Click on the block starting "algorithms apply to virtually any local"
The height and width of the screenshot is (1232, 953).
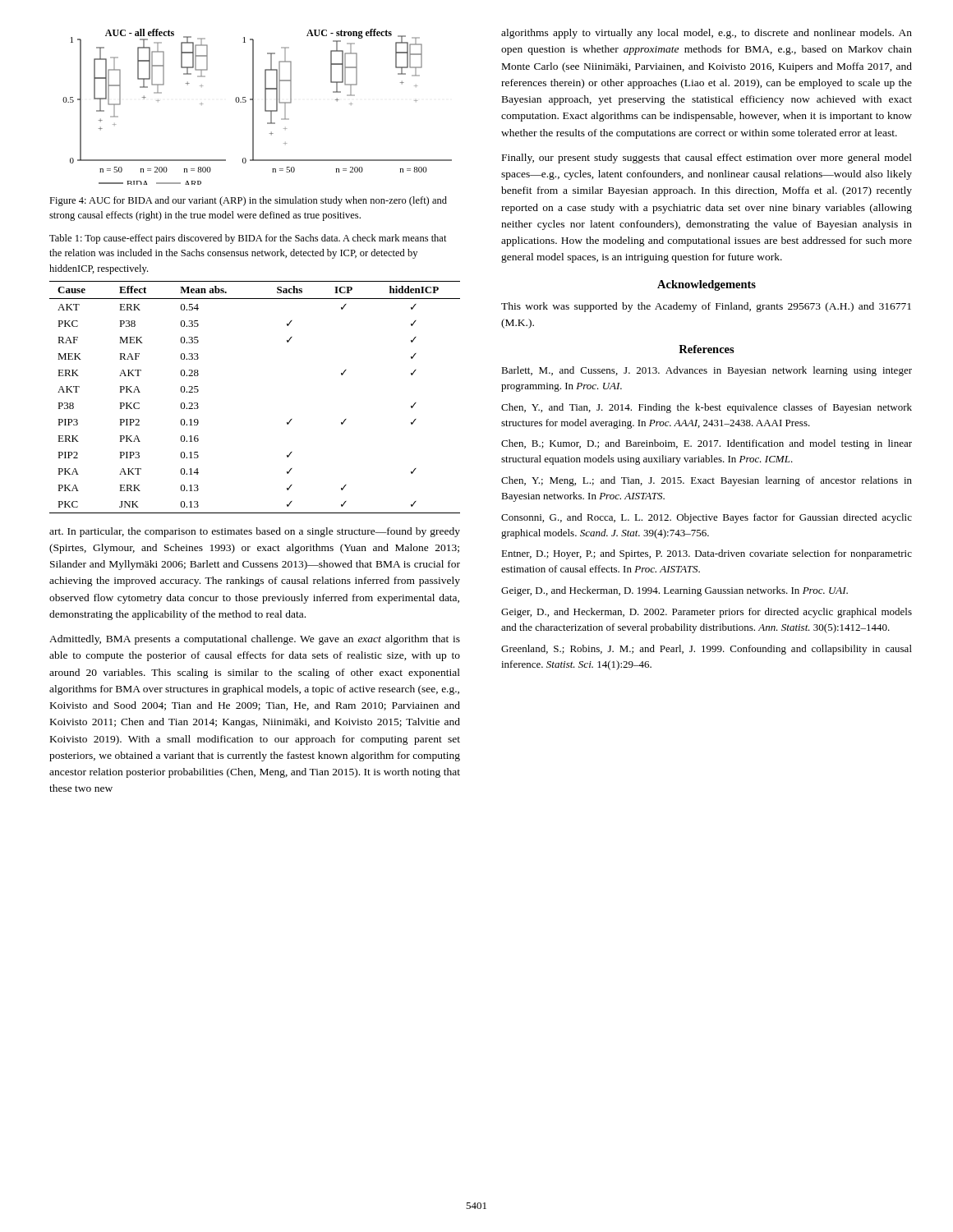point(707,82)
